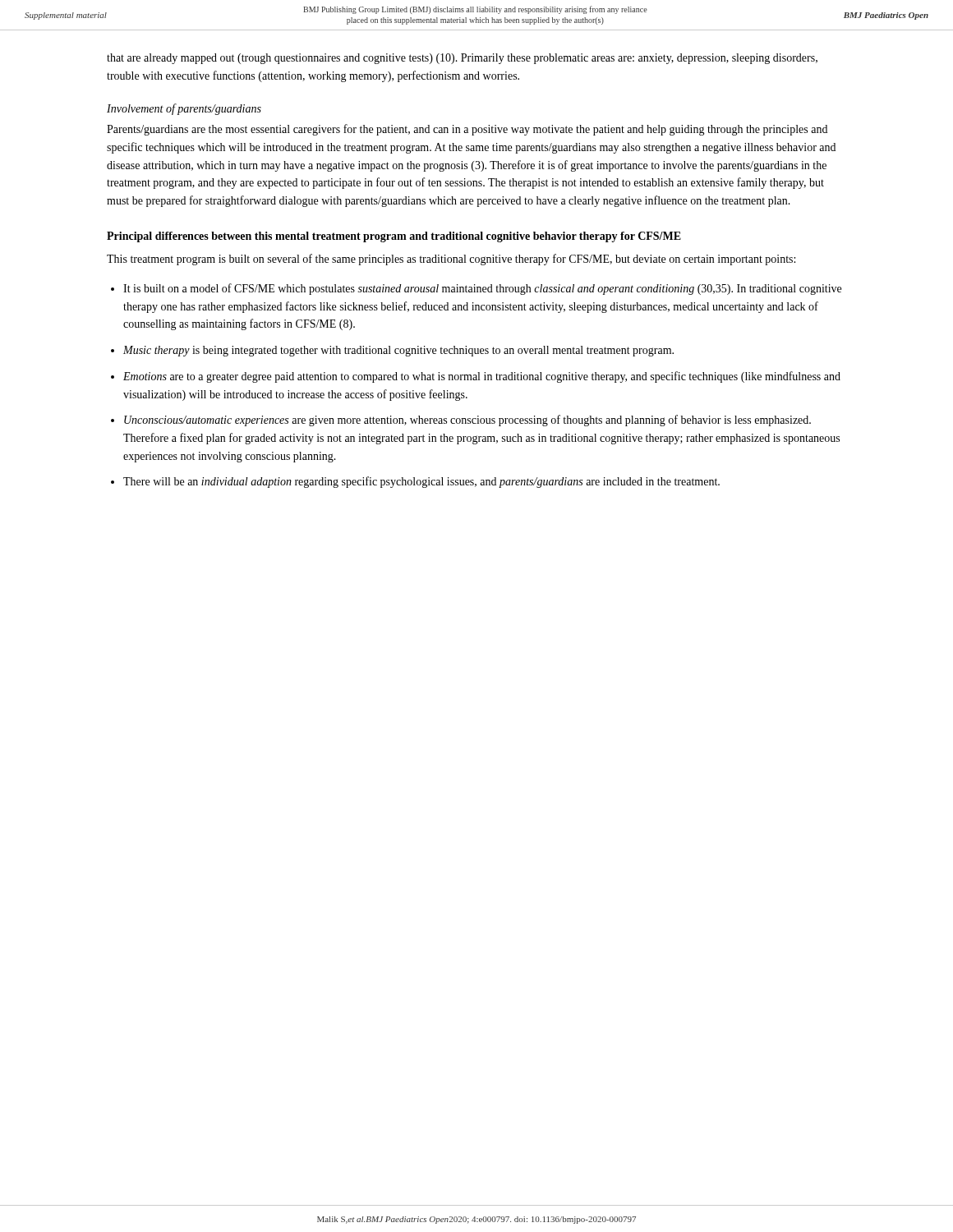Select the element starting "This treatment program is built"

[452, 259]
